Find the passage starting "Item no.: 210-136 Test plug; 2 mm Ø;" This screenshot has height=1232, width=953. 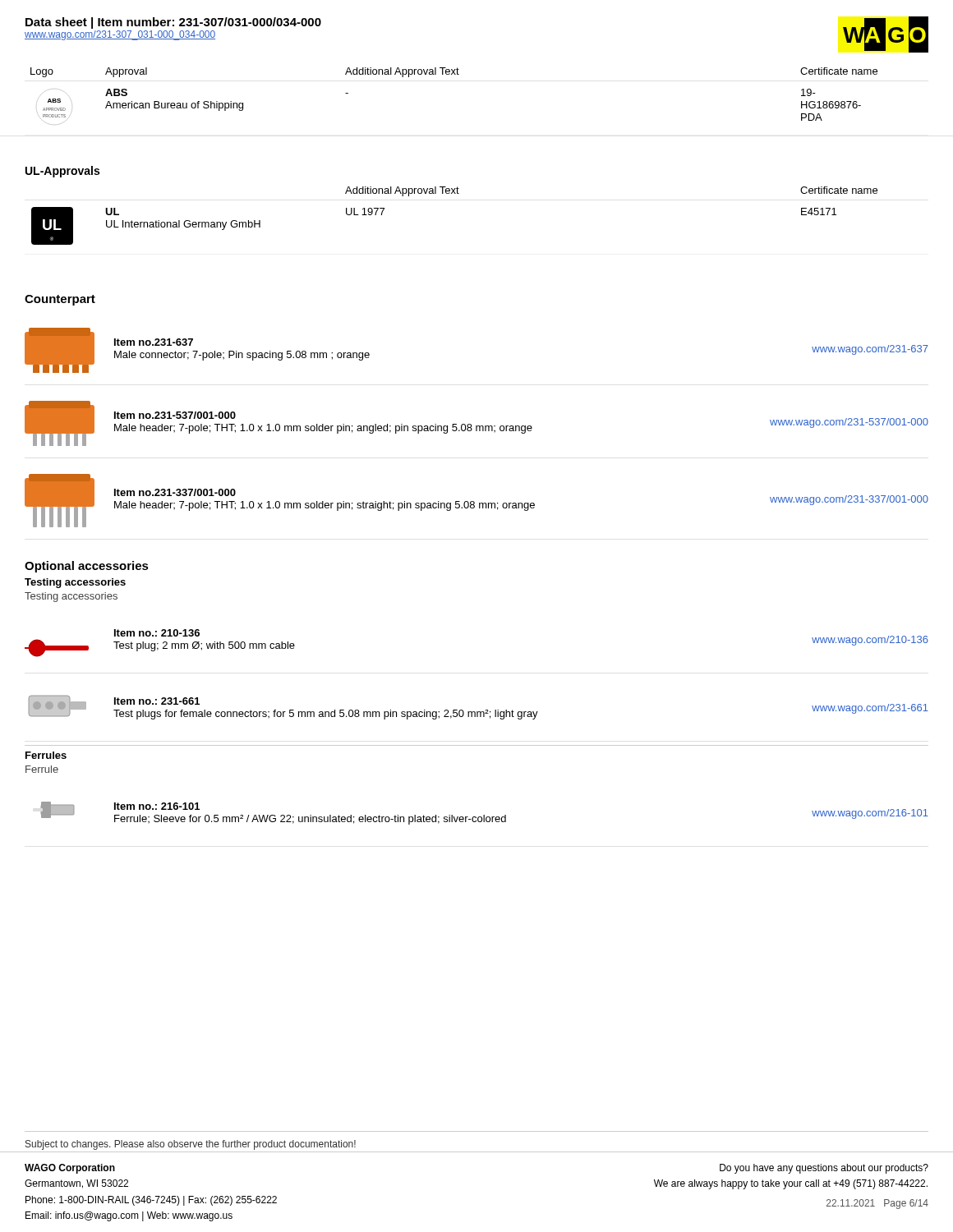[148, 644]
